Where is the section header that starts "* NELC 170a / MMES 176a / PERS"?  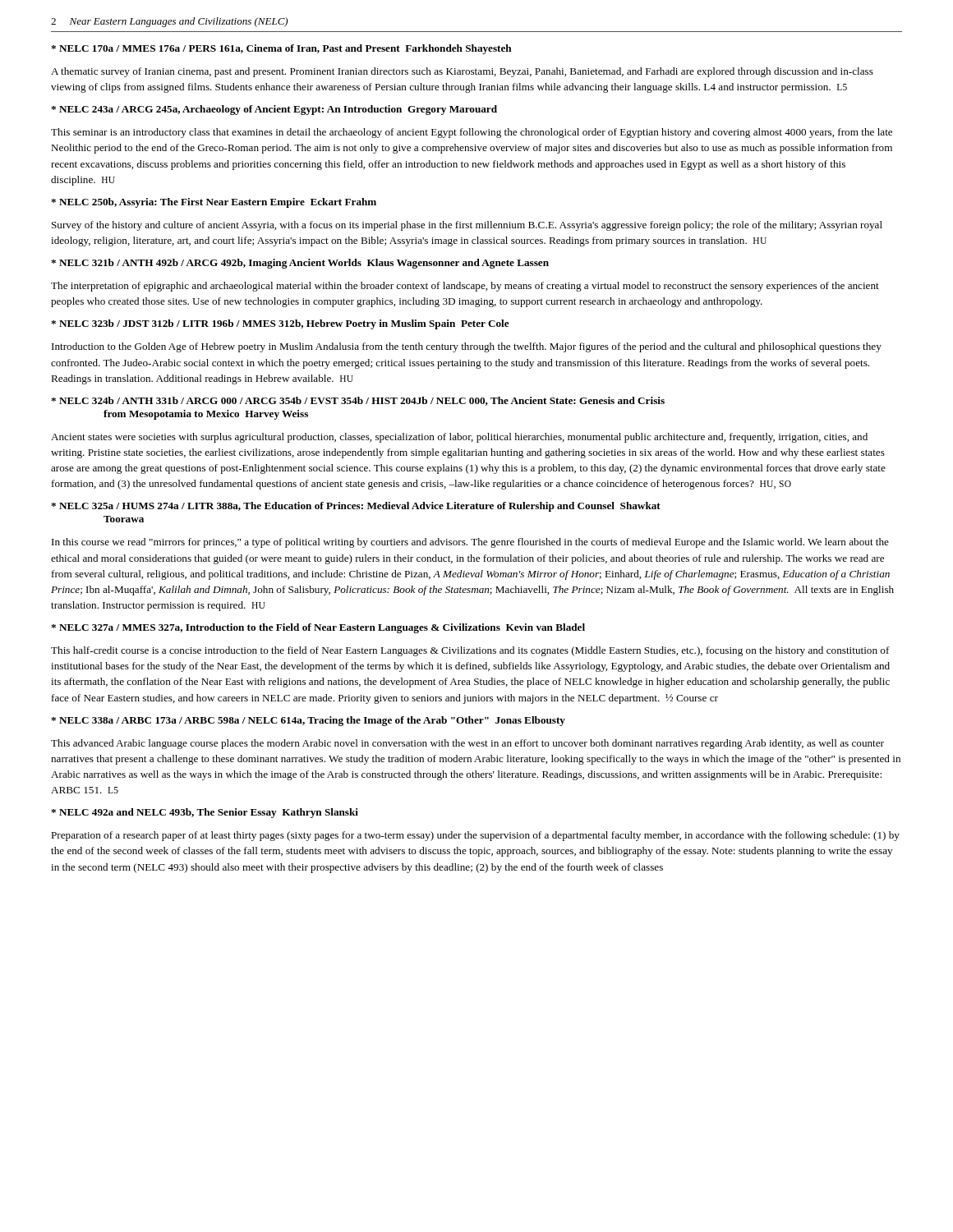[476, 48]
